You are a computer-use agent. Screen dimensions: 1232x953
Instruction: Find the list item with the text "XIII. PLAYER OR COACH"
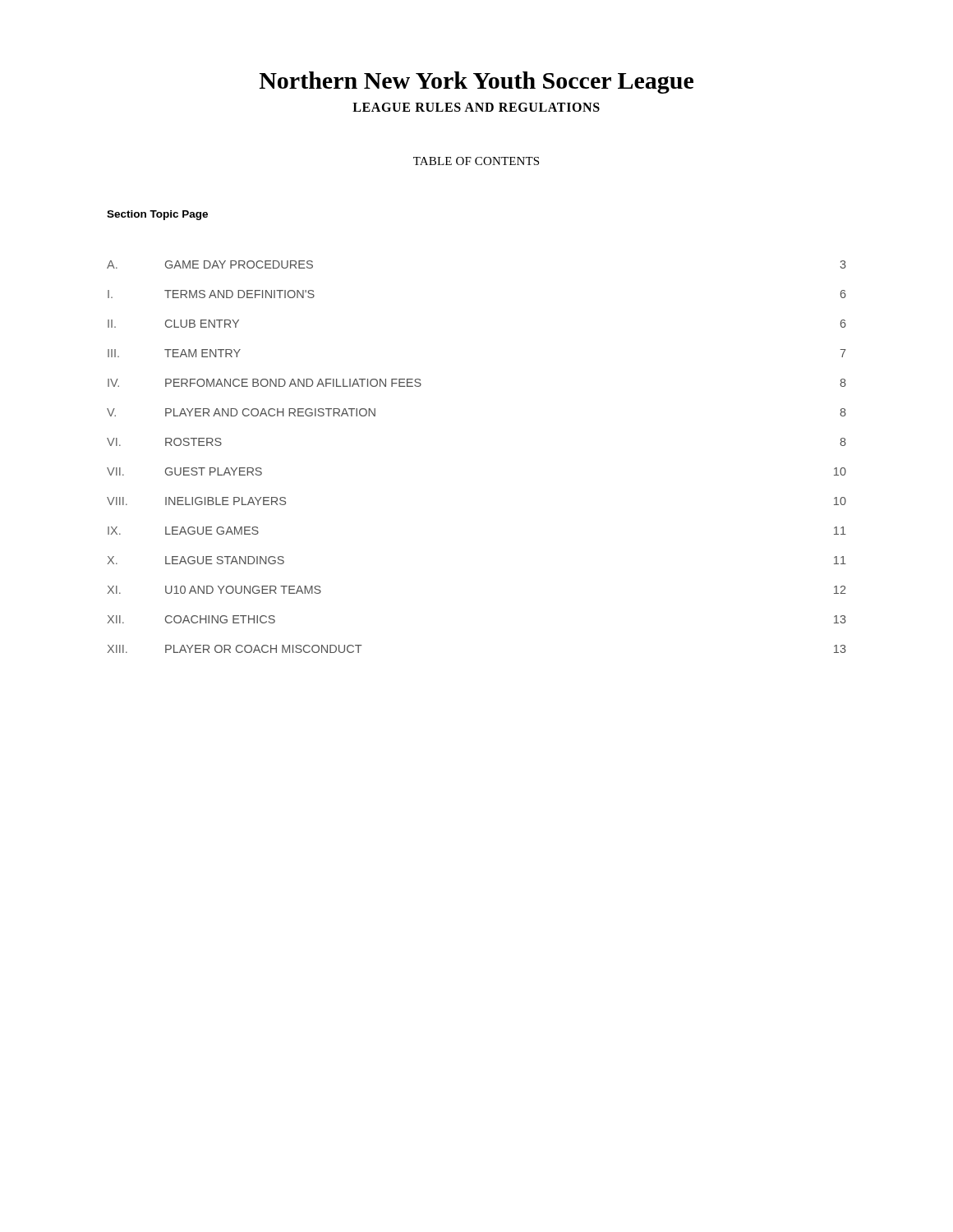[116, 648]
